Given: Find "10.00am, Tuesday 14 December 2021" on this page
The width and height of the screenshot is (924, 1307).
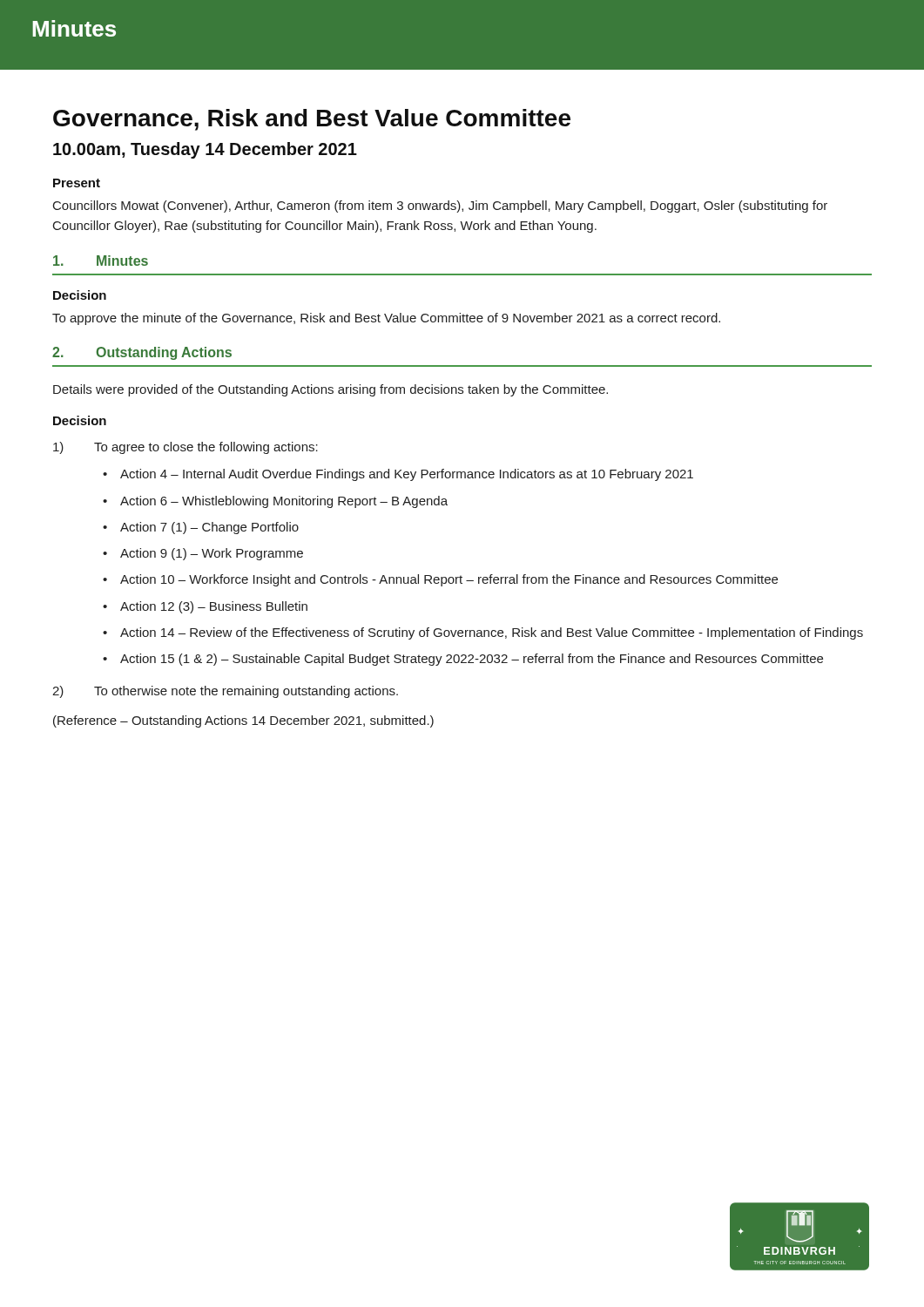Looking at the screenshot, I should [205, 149].
